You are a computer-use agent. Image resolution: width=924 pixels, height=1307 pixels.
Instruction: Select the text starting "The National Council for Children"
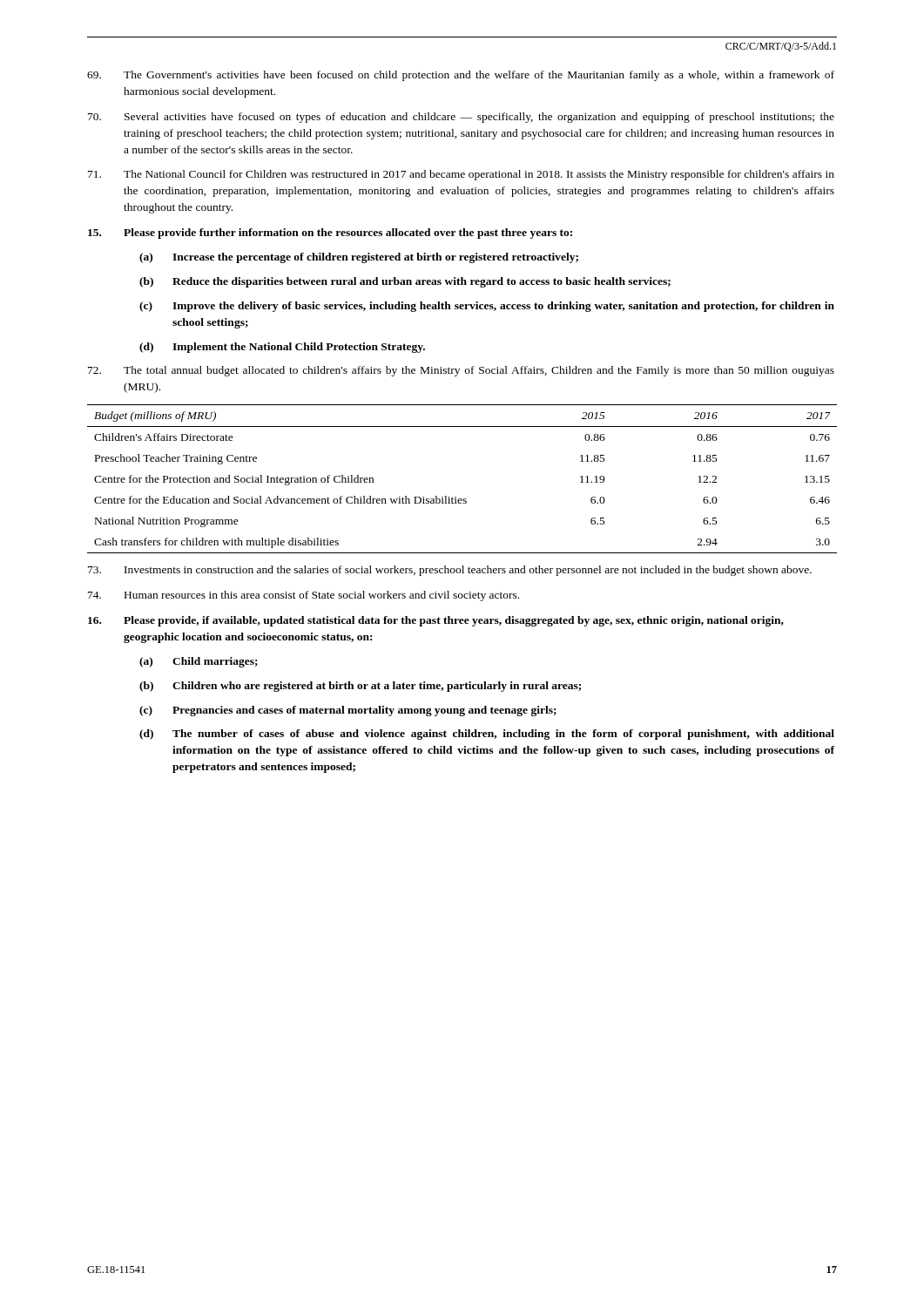coord(461,191)
